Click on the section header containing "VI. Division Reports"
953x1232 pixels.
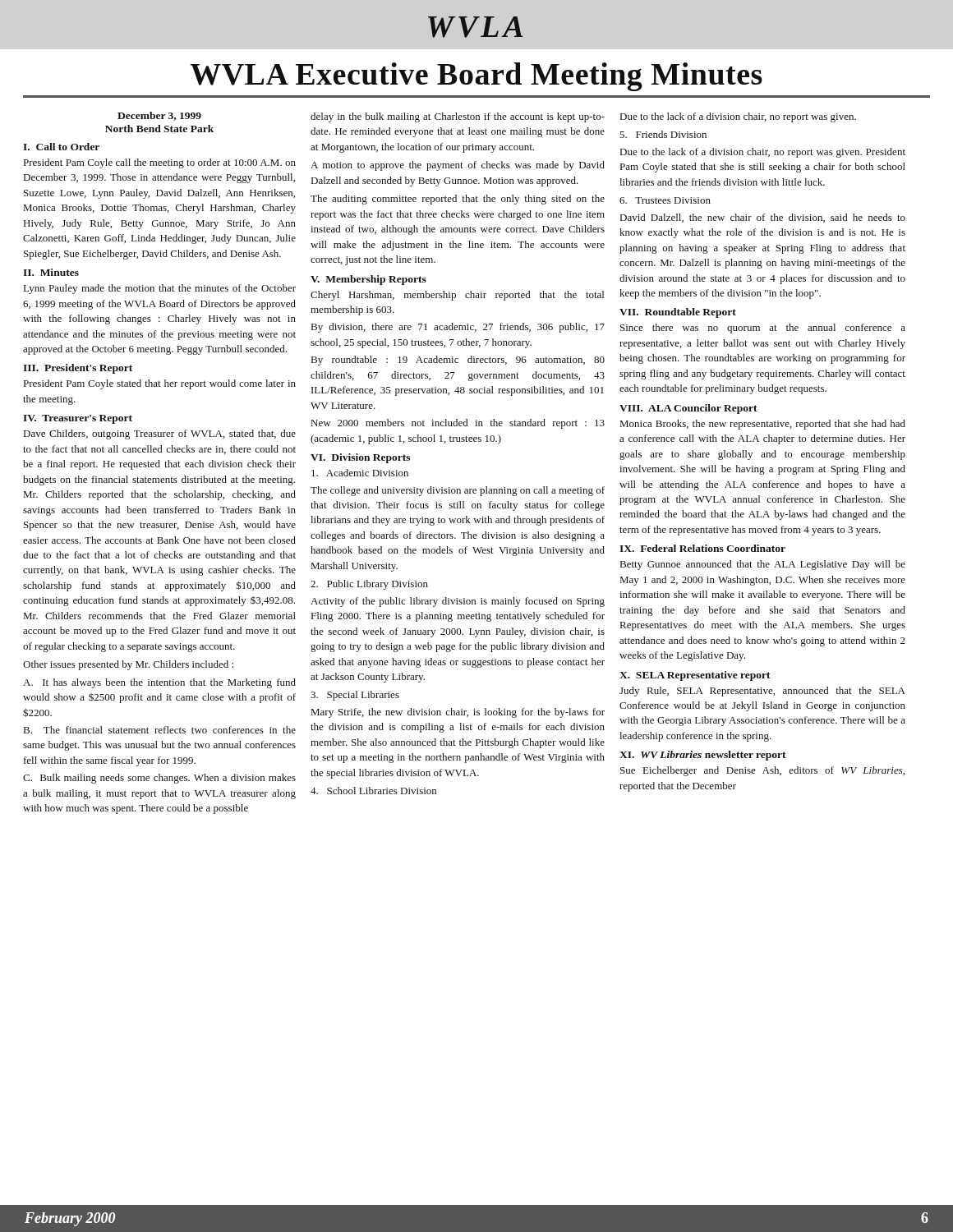point(360,457)
